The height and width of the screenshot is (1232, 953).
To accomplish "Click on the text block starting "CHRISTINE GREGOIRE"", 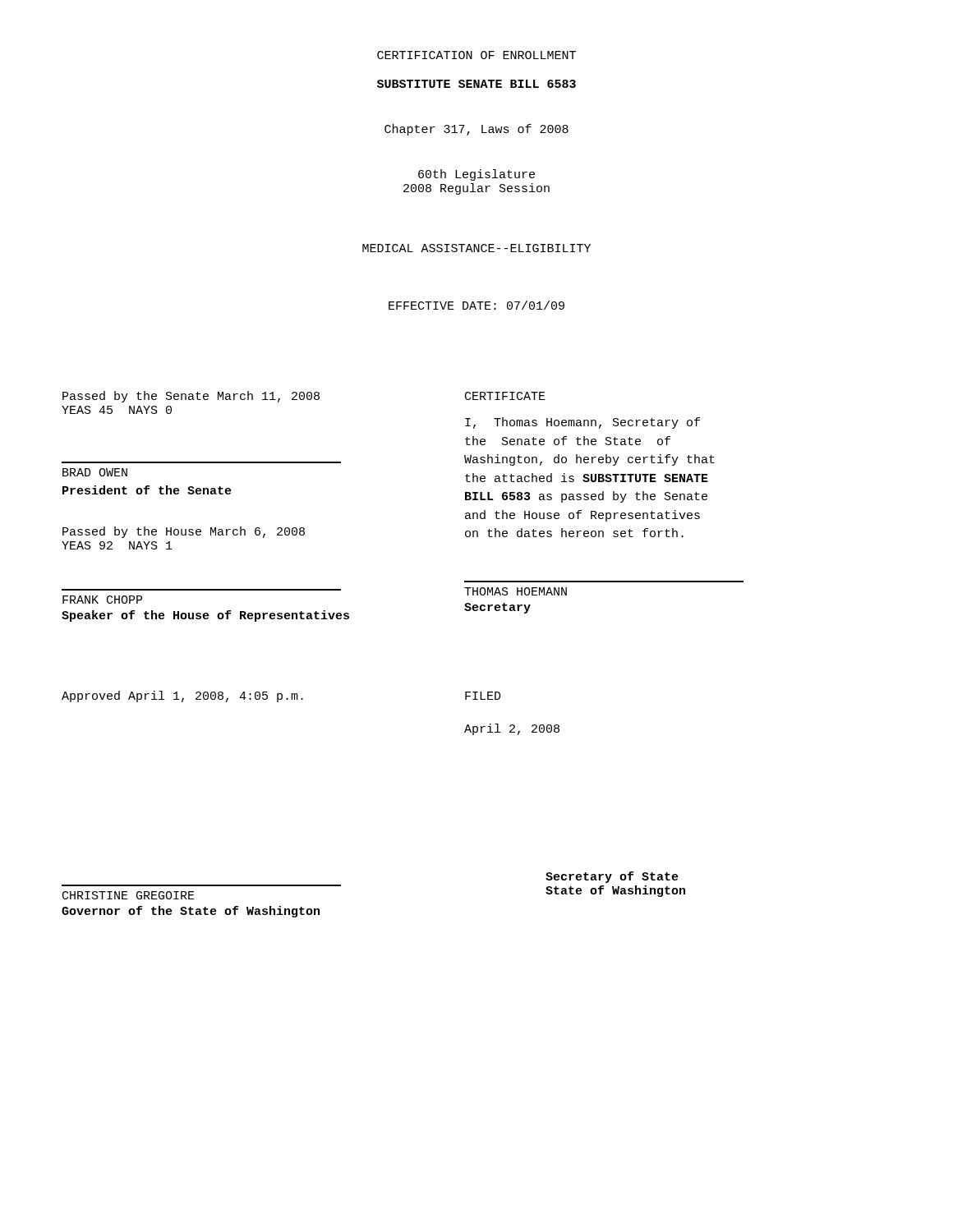I will click(201, 887).
